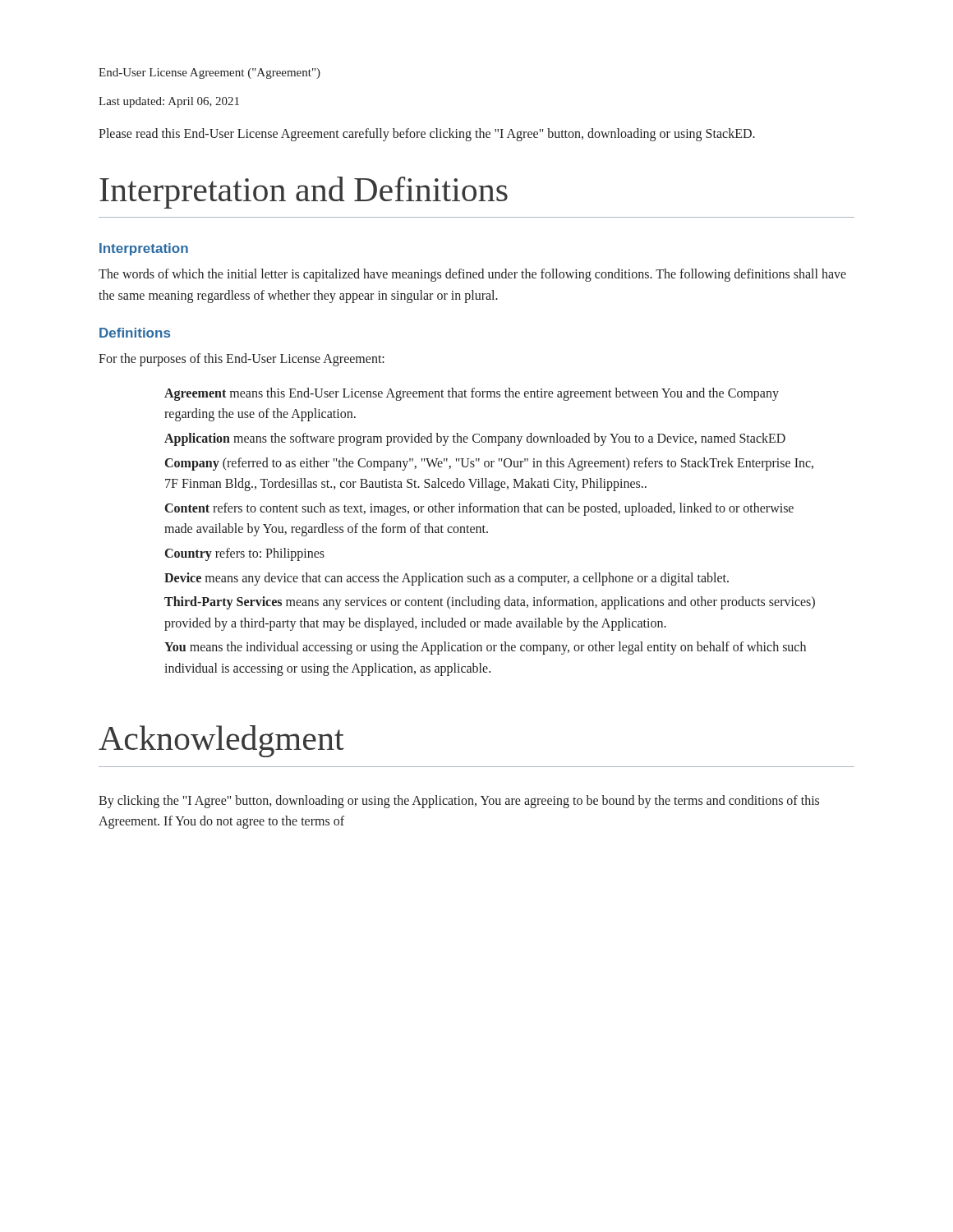953x1232 pixels.
Task: Select the region starting "Device means any device that can"
Action: pyautogui.click(x=447, y=577)
